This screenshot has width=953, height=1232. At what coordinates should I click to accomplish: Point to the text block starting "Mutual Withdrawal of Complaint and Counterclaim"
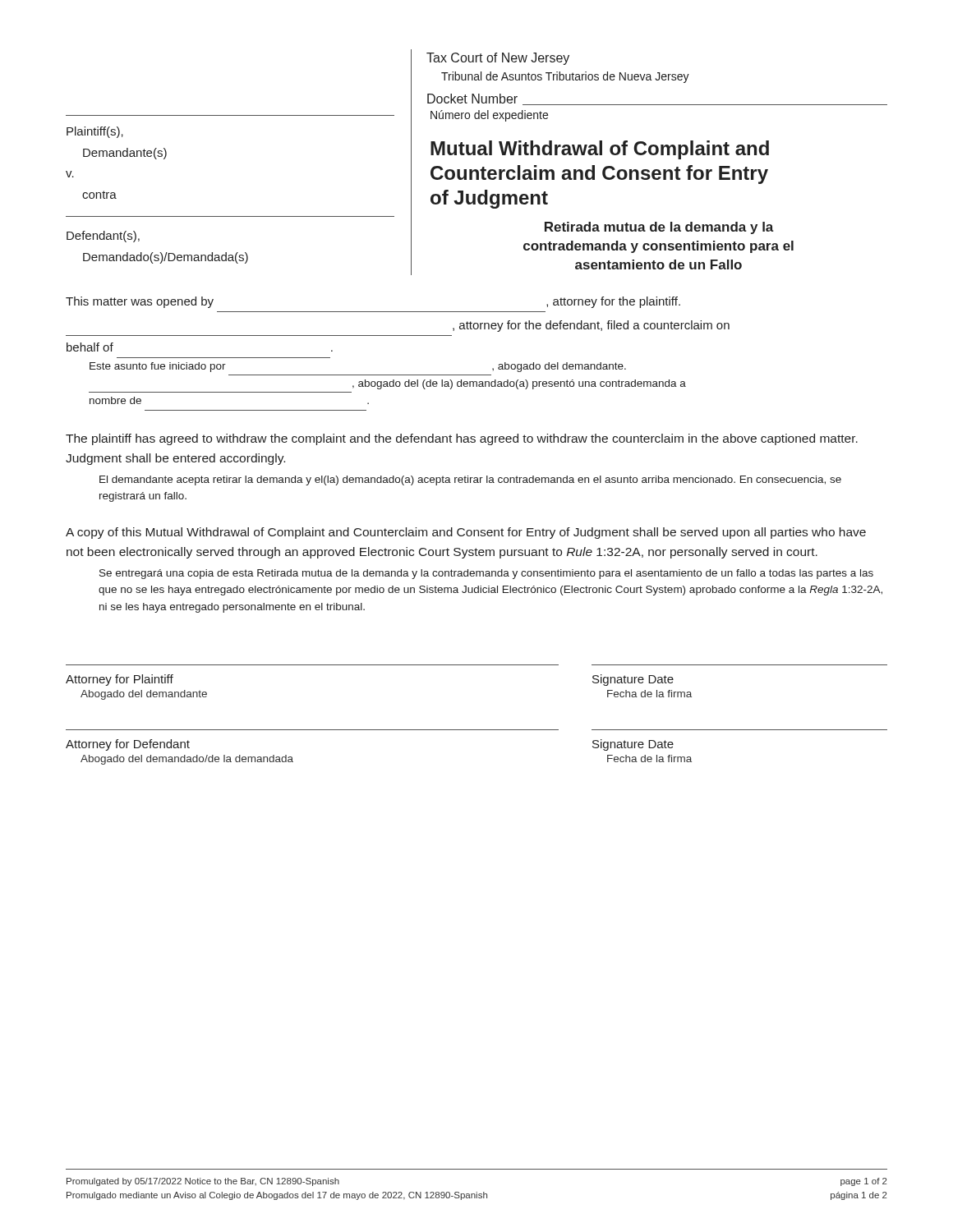tap(600, 150)
